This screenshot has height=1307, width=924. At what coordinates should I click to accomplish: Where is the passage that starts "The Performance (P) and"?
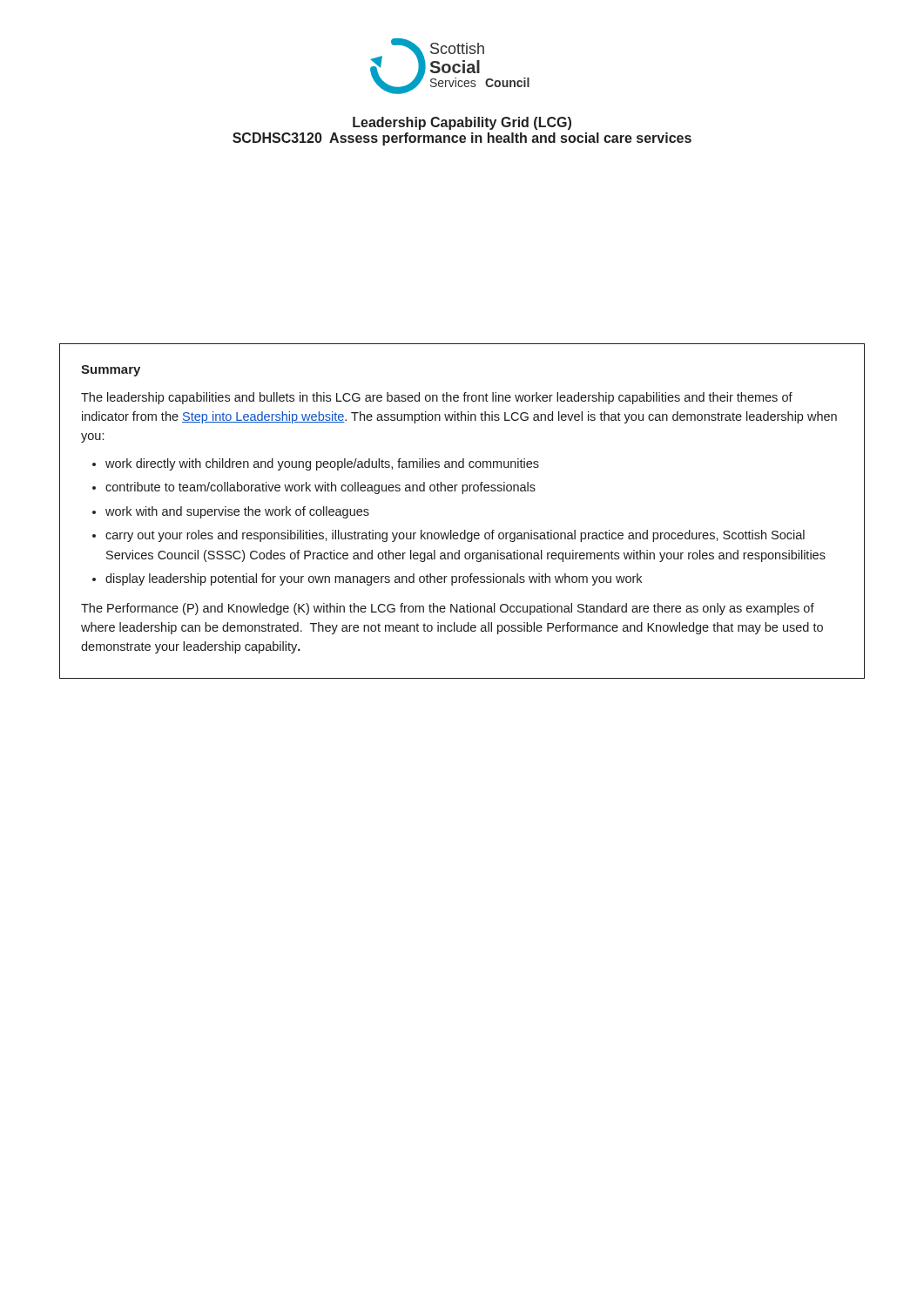tap(452, 627)
